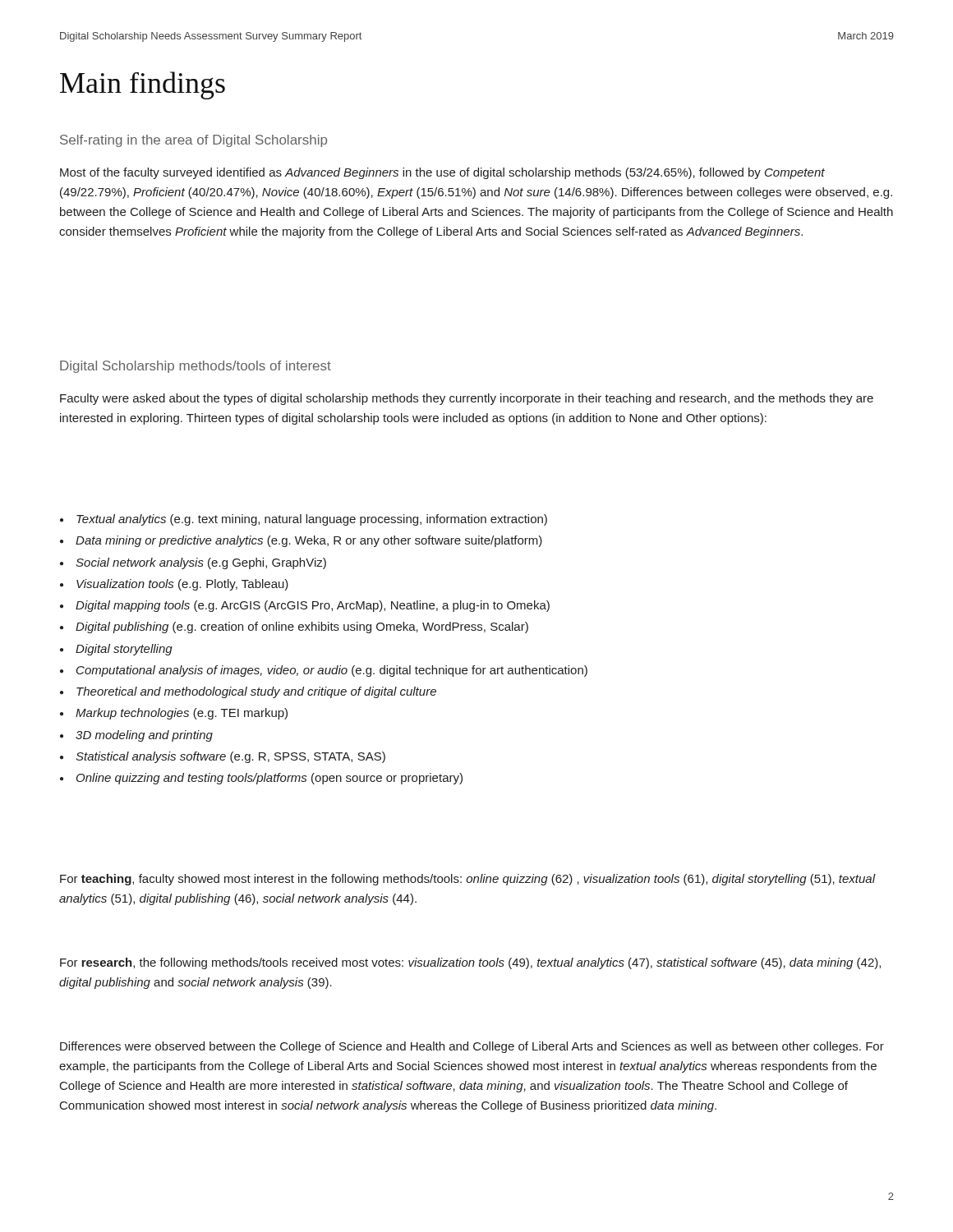Point to the element starting "Most of the faculty surveyed identified as"

[476, 202]
